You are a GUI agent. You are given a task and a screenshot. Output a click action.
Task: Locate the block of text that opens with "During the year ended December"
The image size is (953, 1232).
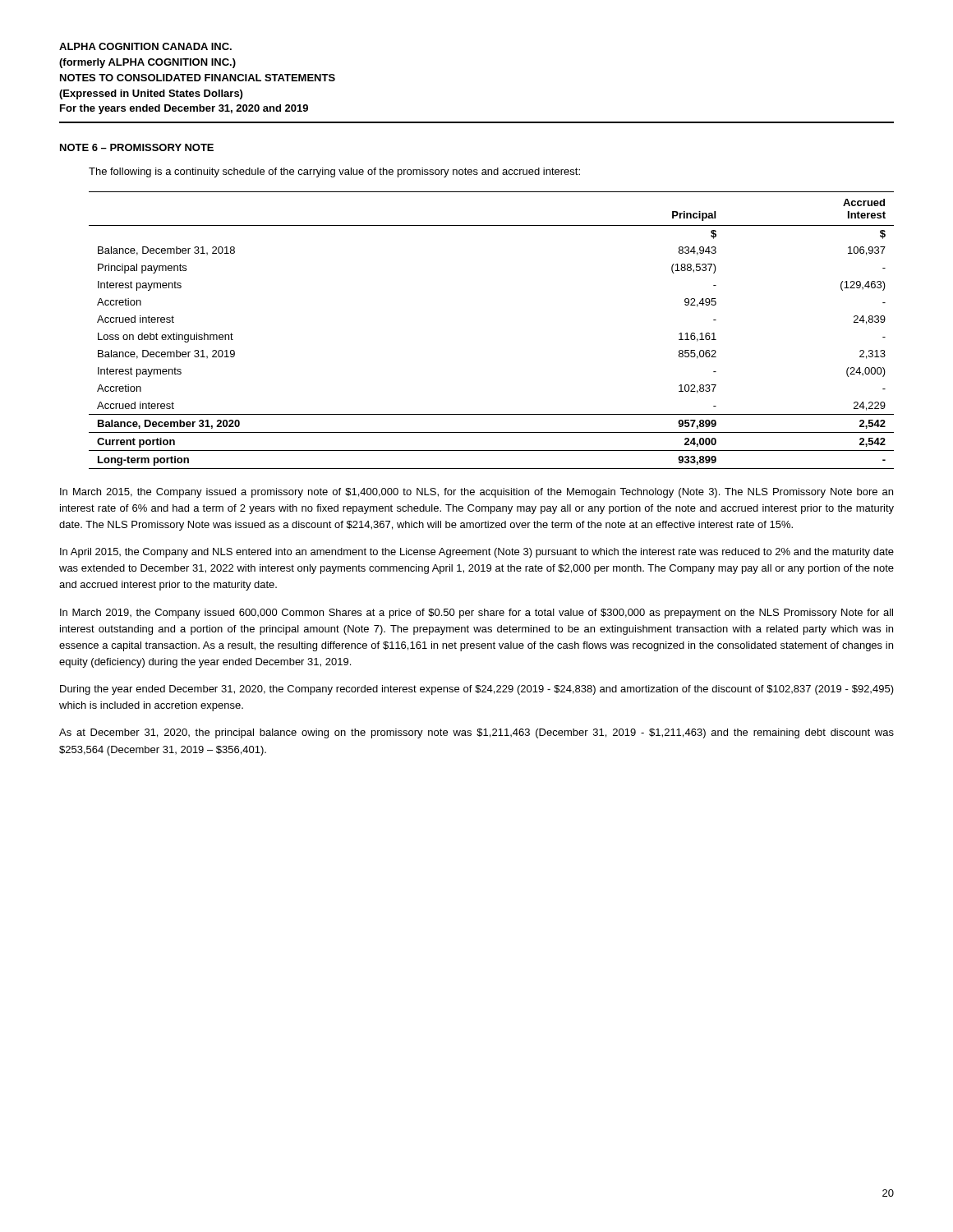coord(476,697)
